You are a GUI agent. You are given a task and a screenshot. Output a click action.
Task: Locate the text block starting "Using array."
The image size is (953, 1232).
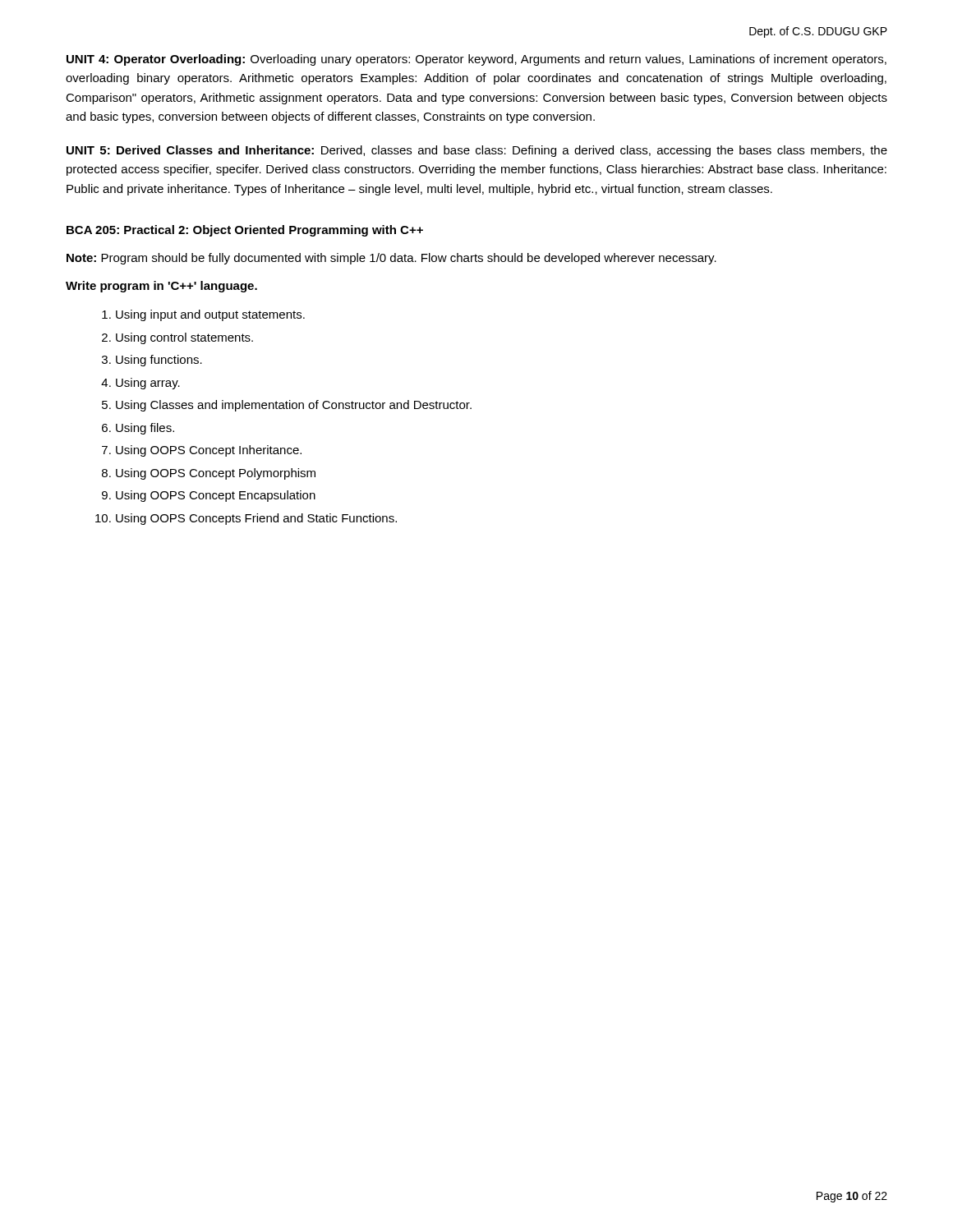coord(148,384)
